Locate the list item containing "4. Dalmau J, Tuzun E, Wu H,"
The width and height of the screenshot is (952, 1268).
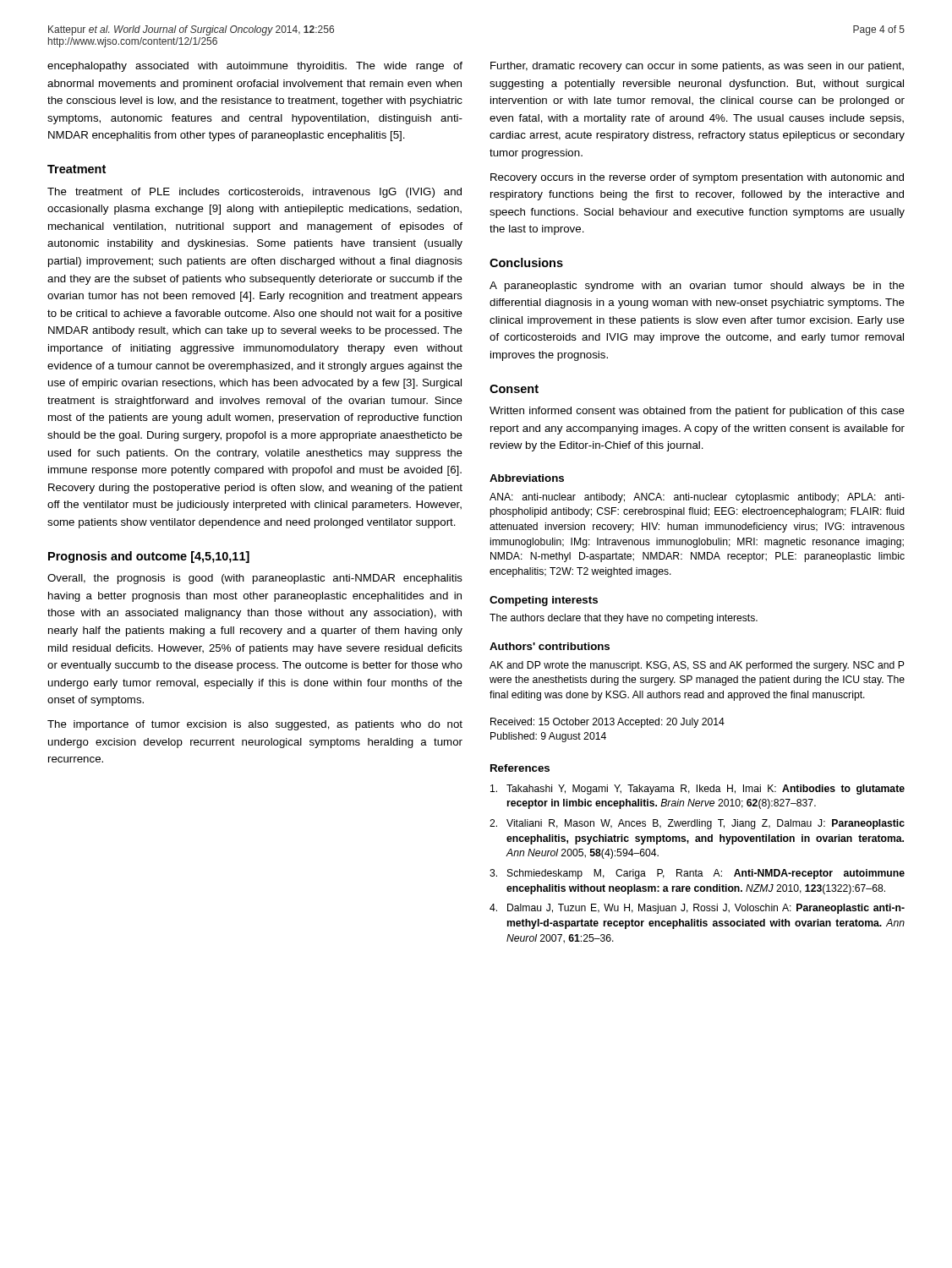[697, 924]
